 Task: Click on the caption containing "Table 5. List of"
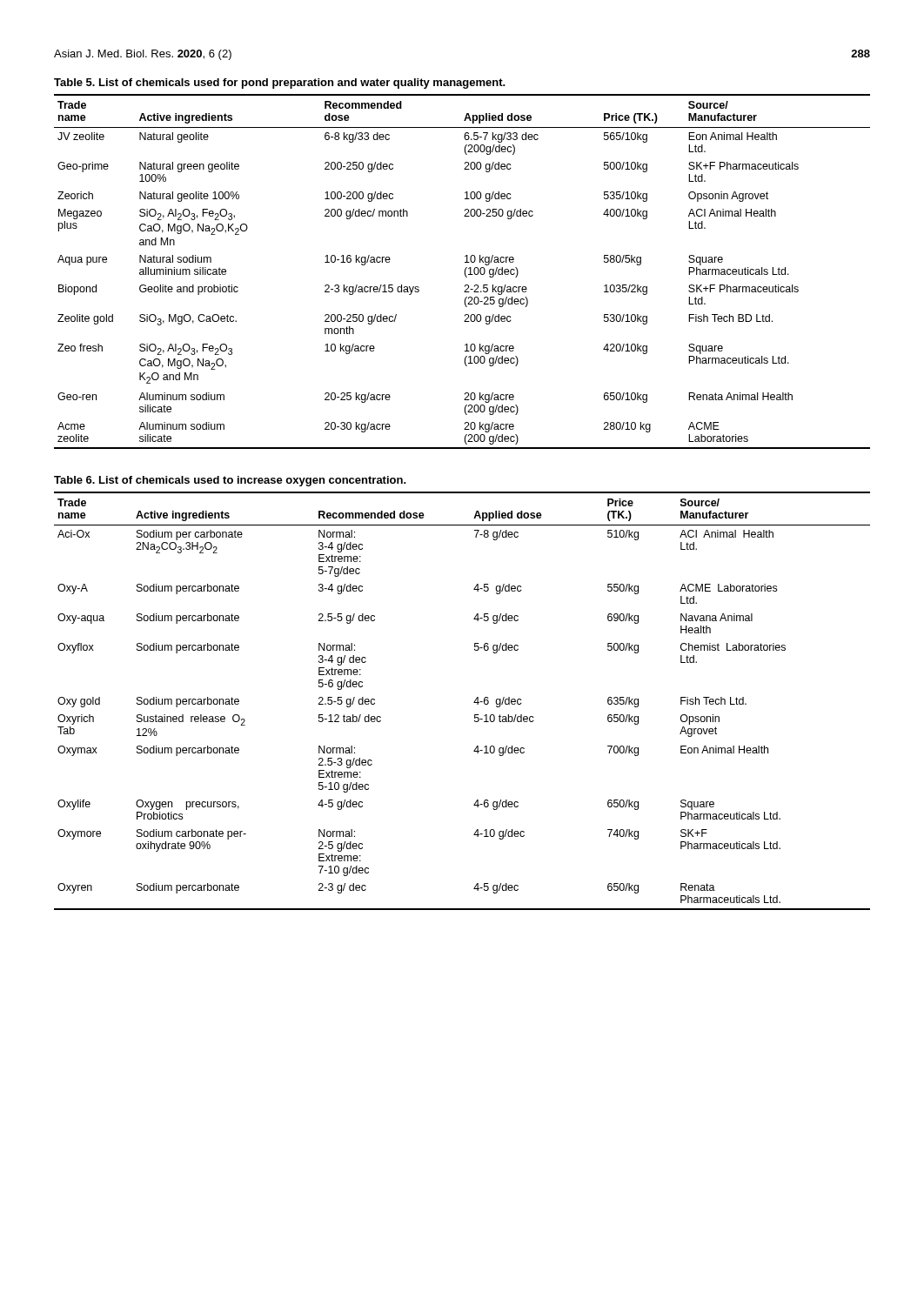[x=280, y=82]
